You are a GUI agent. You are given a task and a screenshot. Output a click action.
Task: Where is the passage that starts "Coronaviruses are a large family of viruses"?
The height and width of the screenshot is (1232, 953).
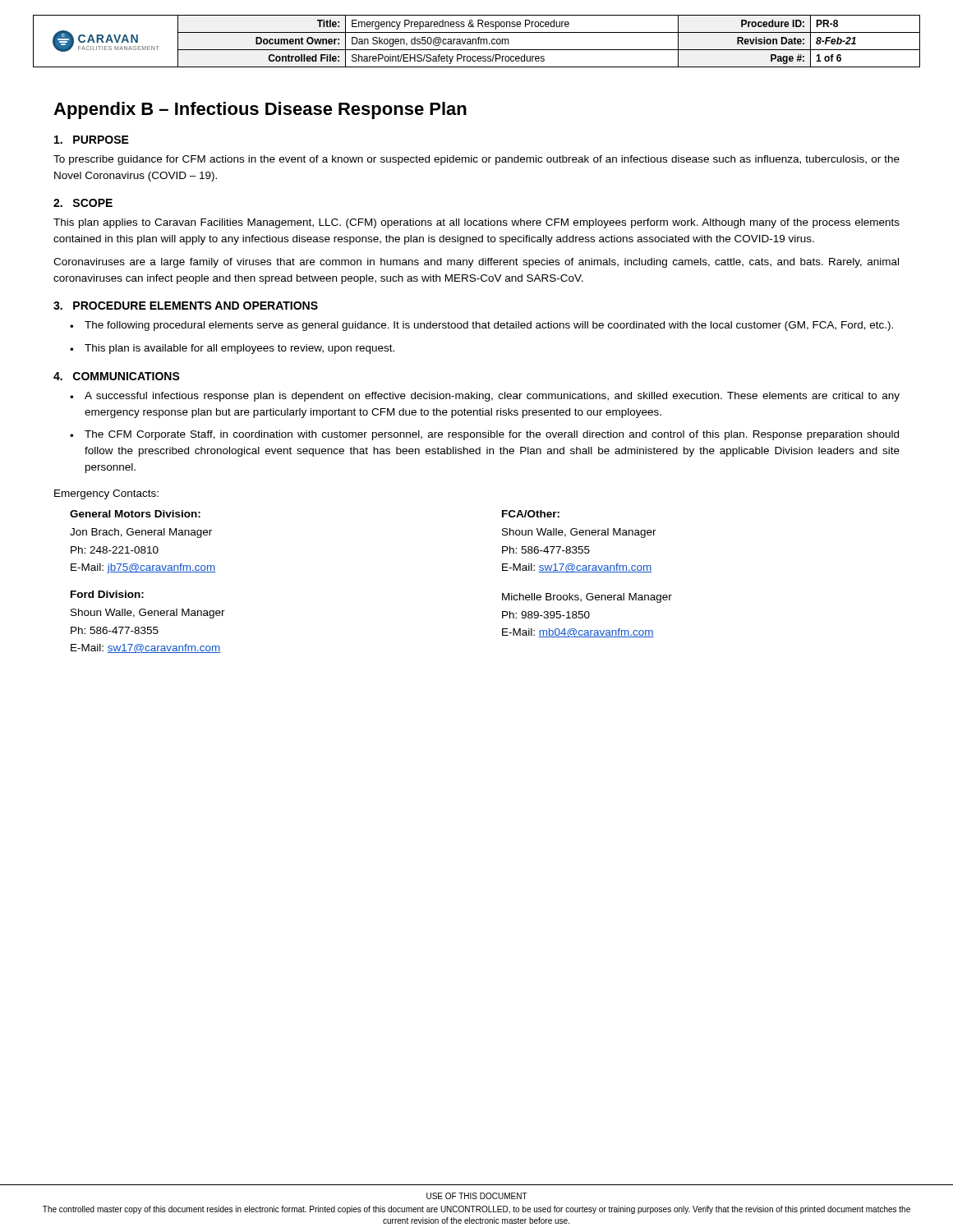[x=476, y=270]
